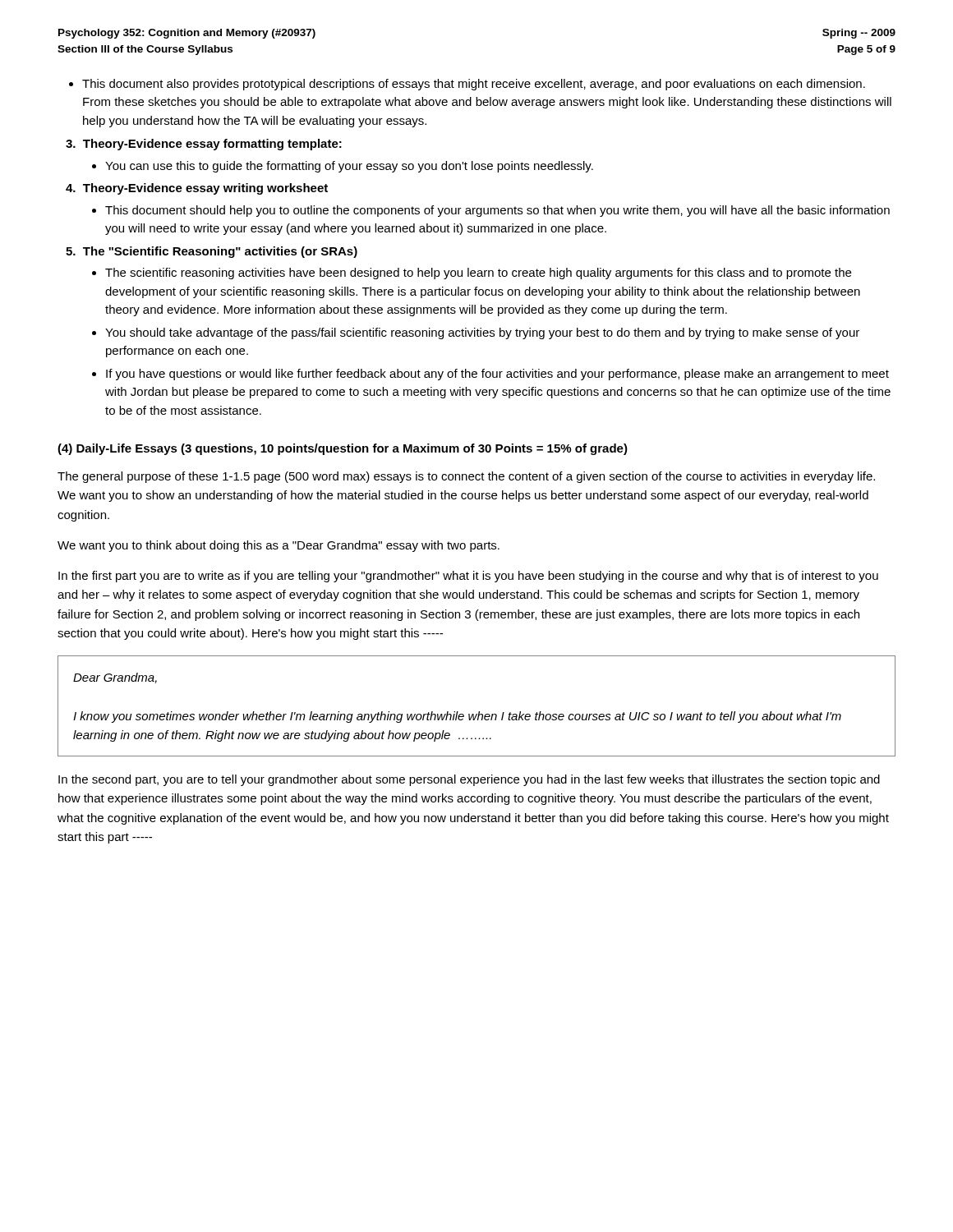Image resolution: width=953 pixels, height=1232 pixels.
Task: Click on the text block starting "The scientific reasoning activities have been designed to"
Action: pyautogui.click(x=483, y=291)
